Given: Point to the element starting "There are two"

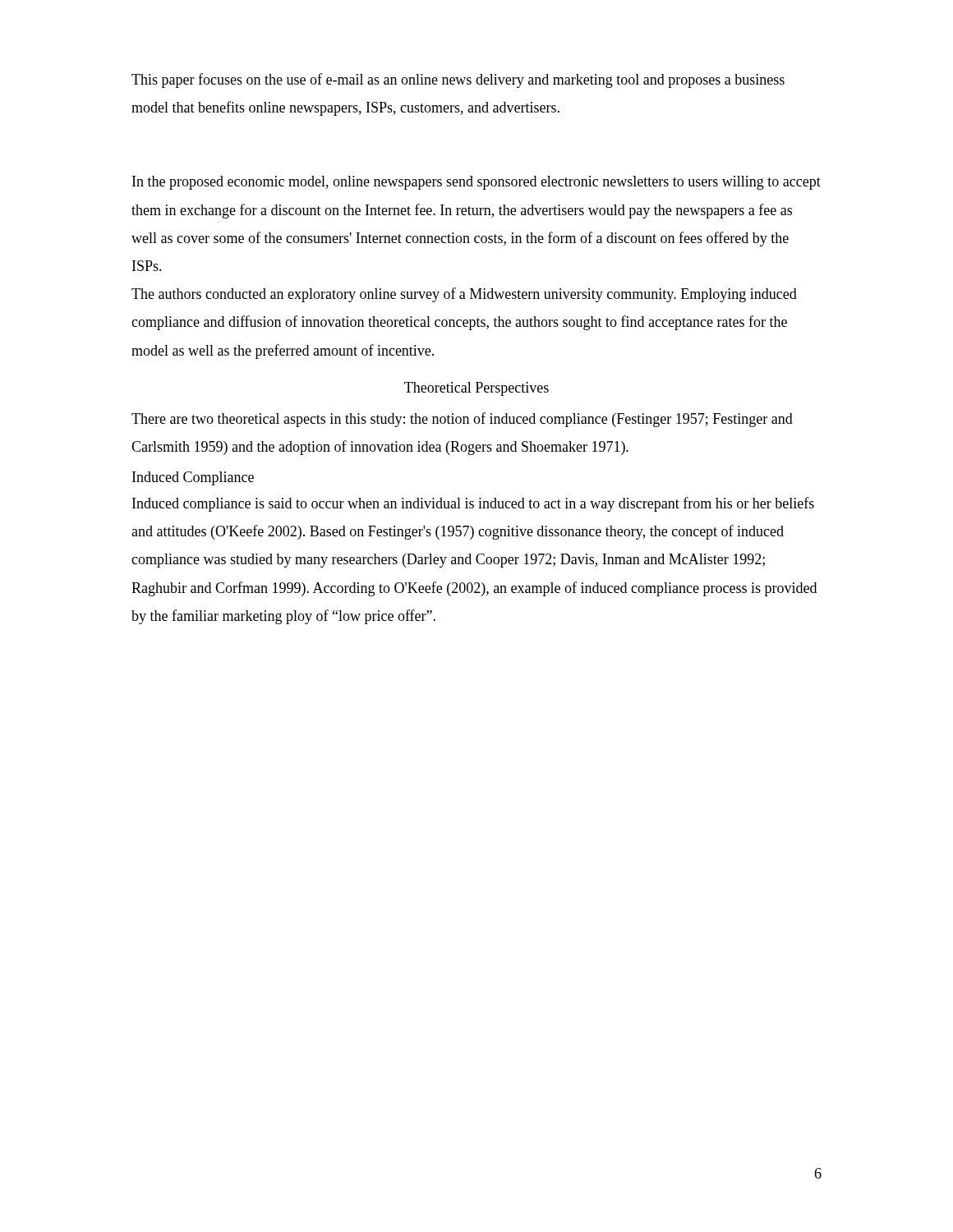Looking at the screenshot, I should [x=476, y=433].
